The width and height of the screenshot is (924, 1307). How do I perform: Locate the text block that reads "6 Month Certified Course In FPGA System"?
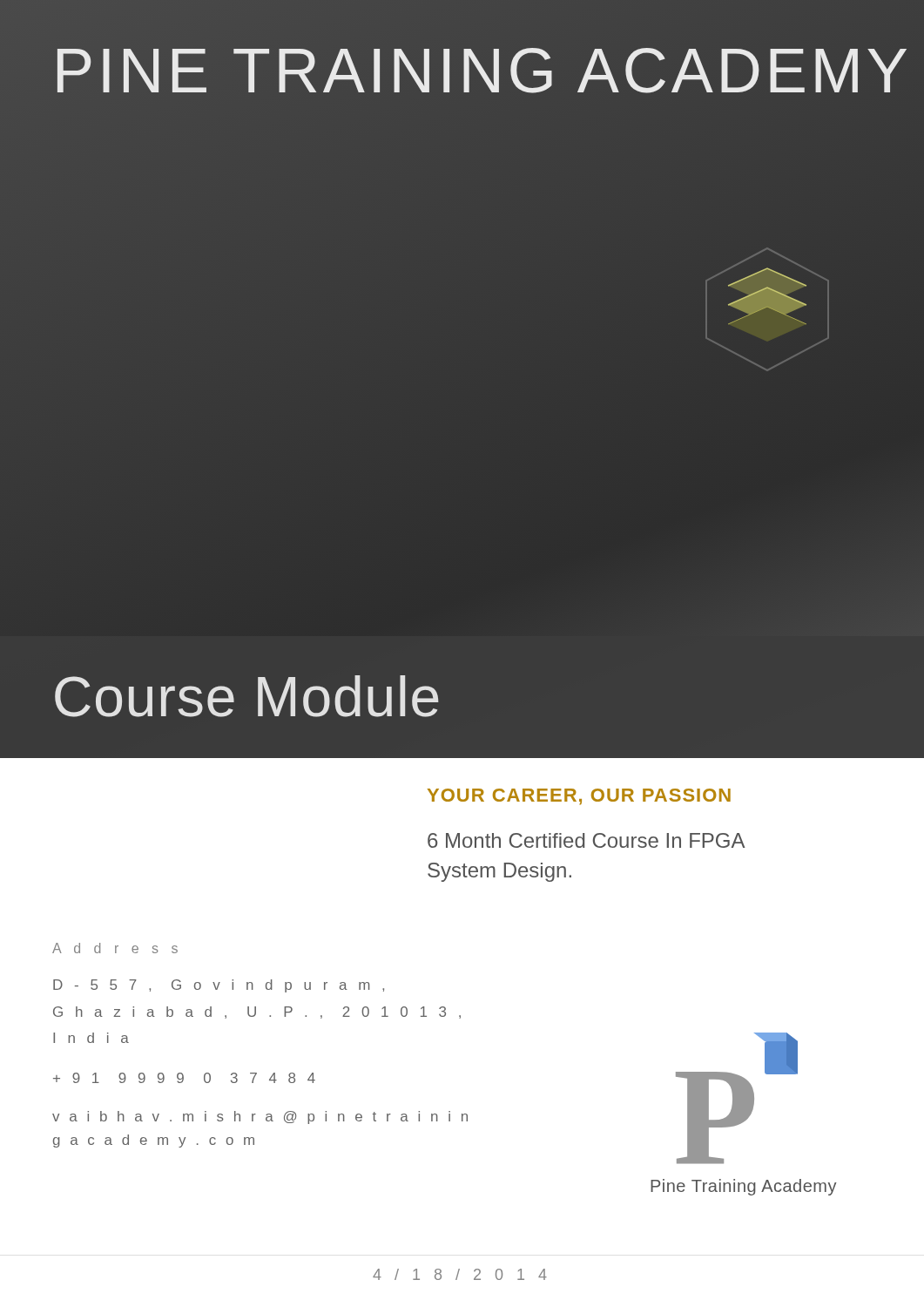[x=585, y=855]
